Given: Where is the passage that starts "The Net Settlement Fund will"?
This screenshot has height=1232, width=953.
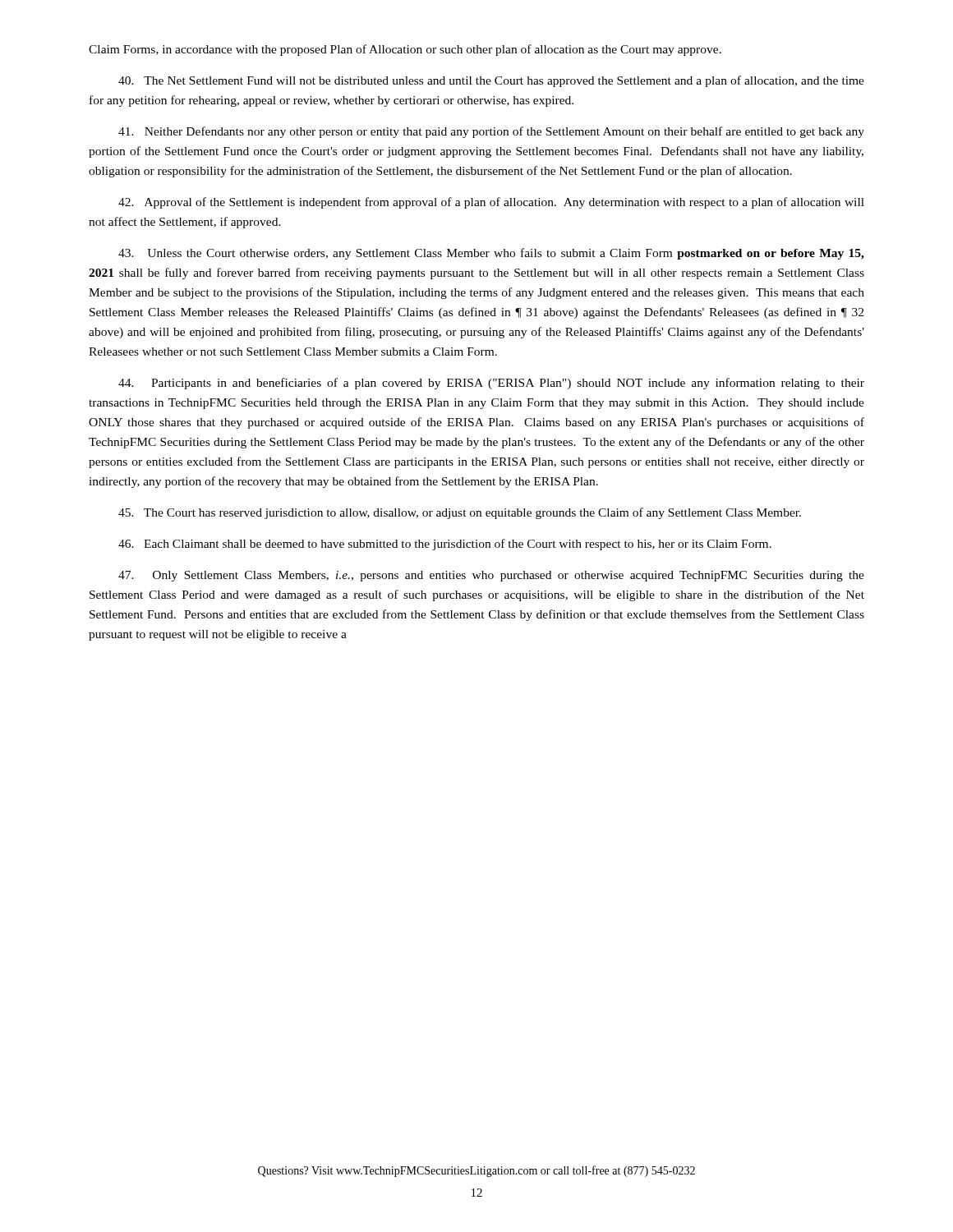Looking at the screenshot, I should point(476,90).
